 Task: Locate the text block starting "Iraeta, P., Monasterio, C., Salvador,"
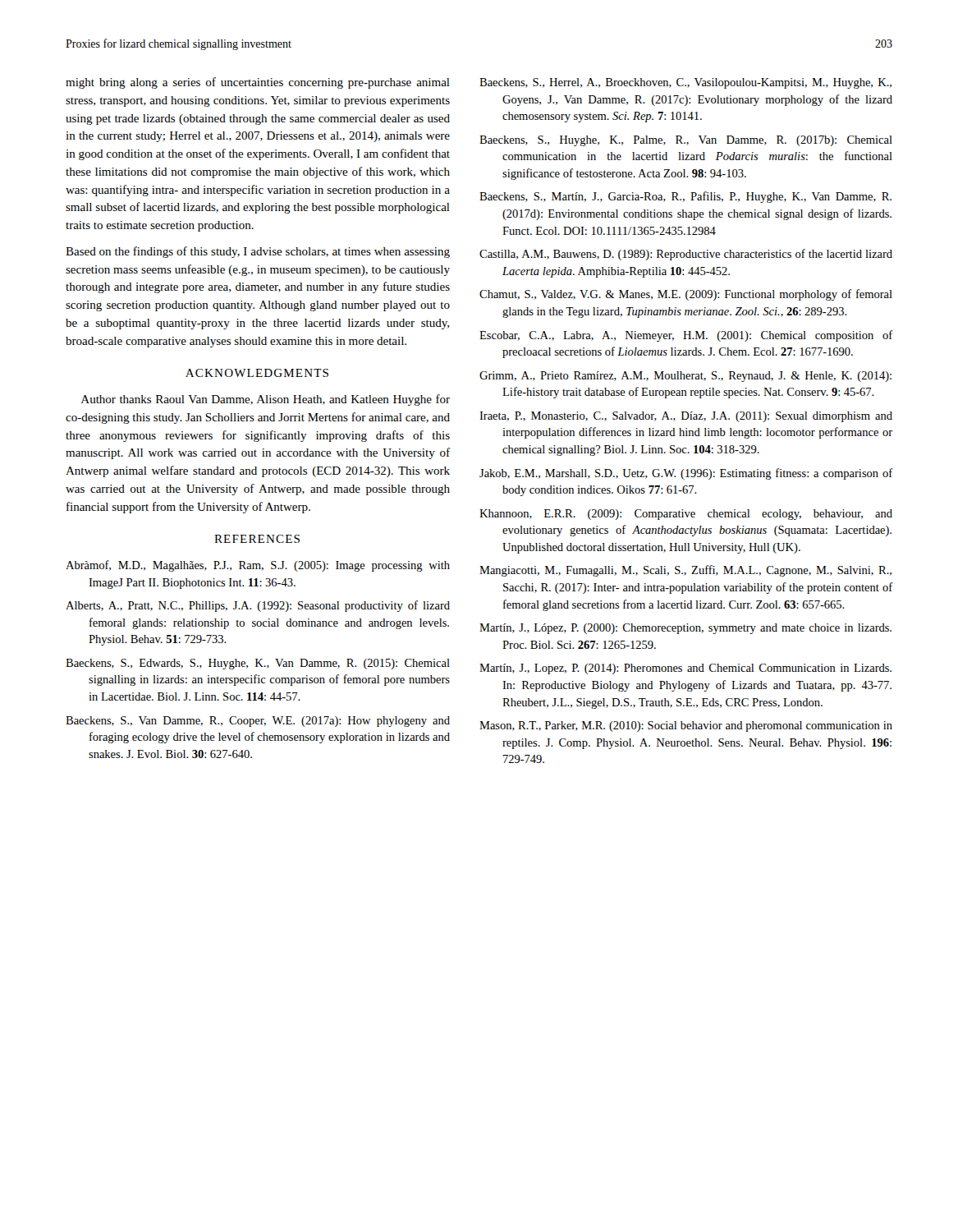click(686, 433)
